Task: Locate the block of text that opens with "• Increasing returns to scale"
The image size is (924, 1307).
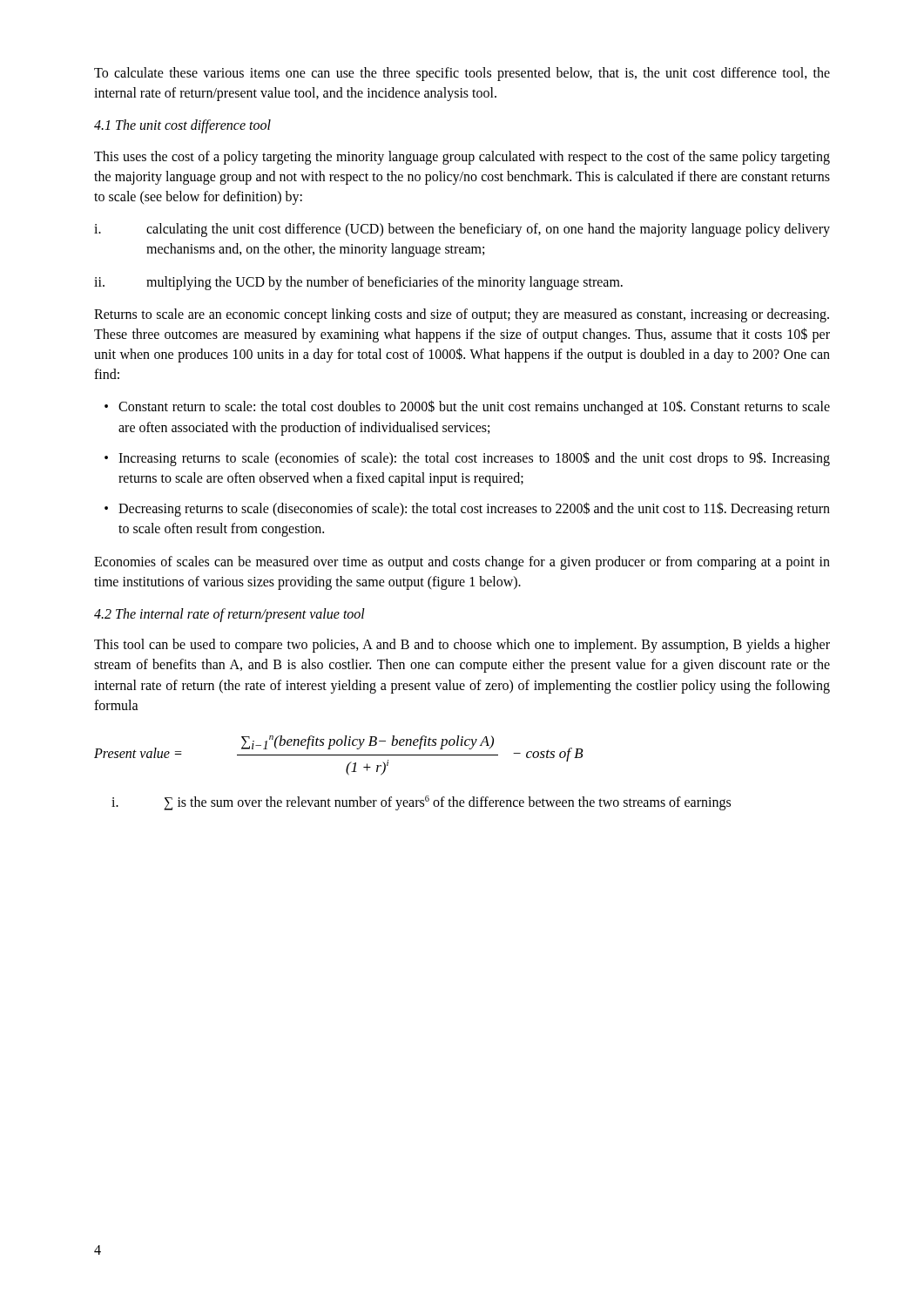Action: tap(462, 468)
